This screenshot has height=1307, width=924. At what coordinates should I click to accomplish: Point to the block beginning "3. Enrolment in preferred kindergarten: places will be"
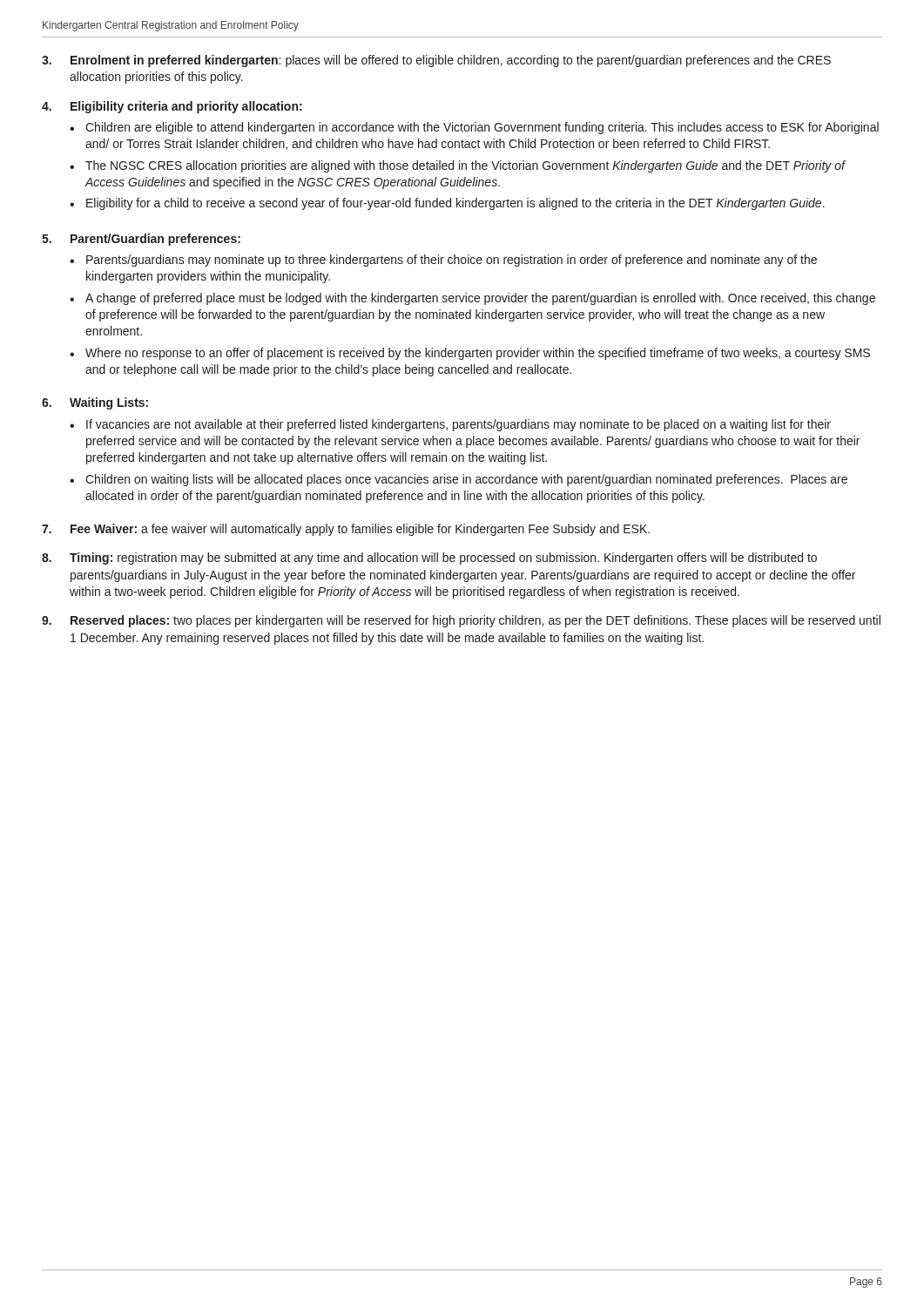pyautogui.click(x=462, y=69)
